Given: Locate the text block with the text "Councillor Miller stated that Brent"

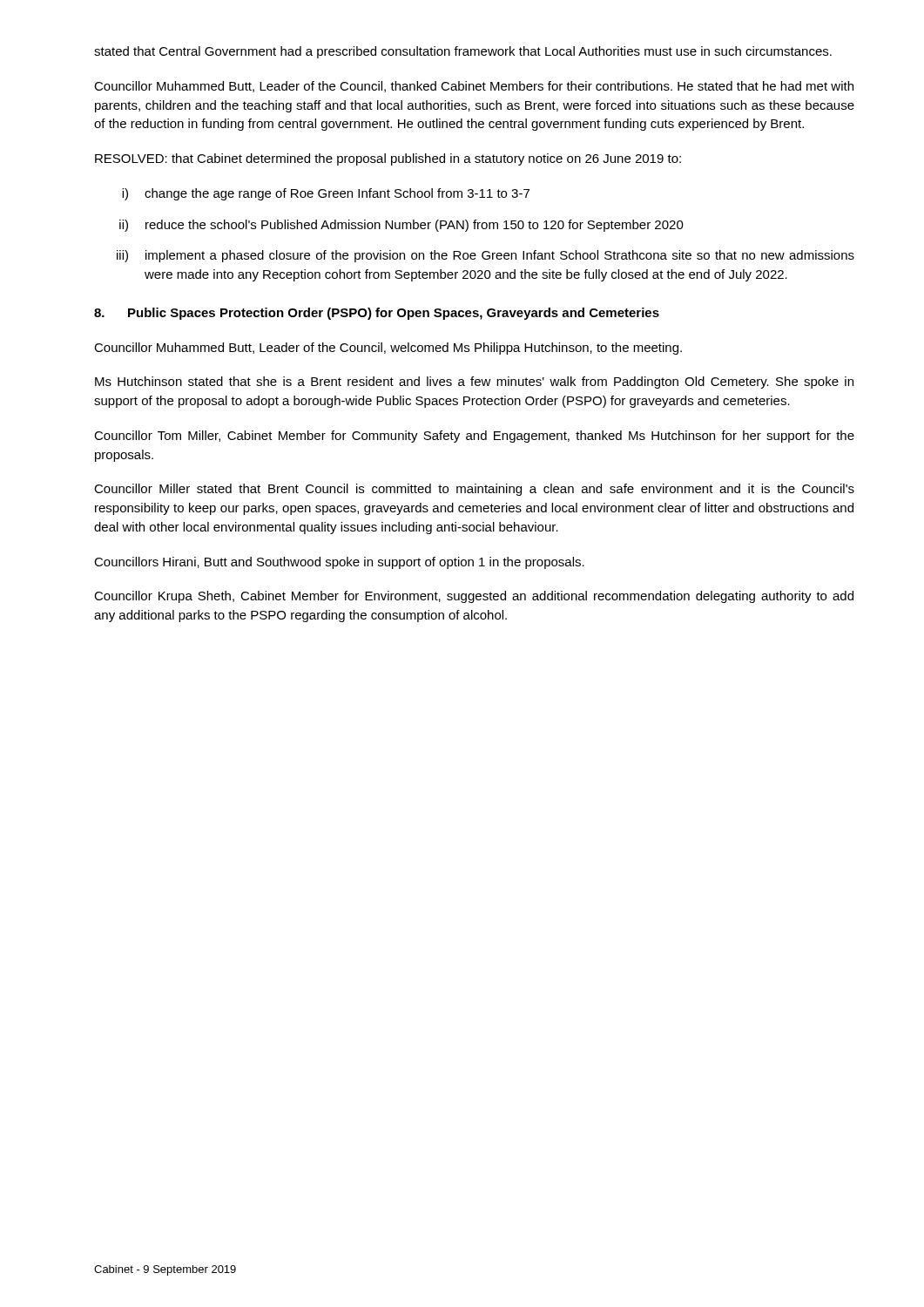Looking at the screenshot, I should (474, 508).
